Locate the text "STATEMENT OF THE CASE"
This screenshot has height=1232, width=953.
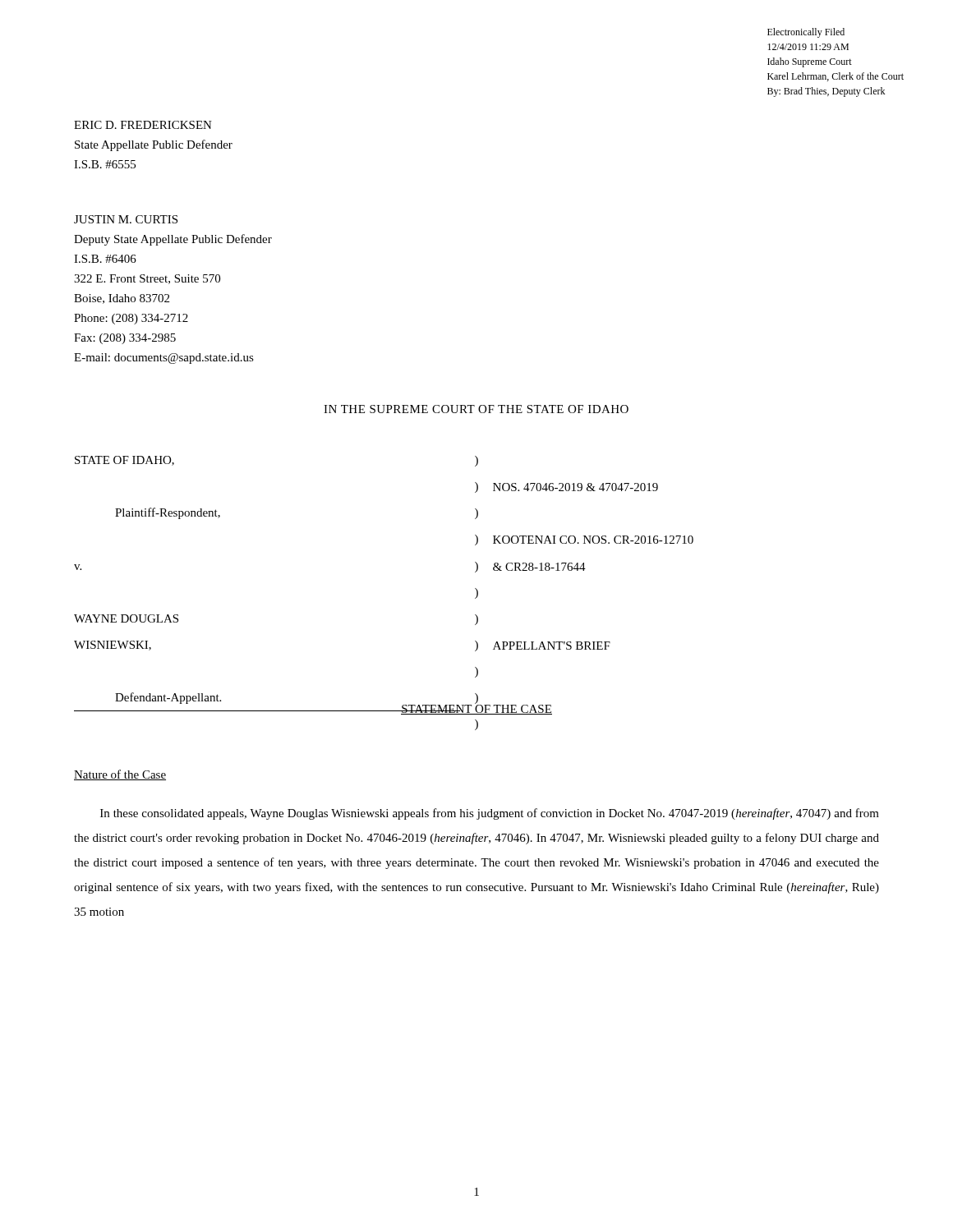pyautogui.click(x=476, y=709)
